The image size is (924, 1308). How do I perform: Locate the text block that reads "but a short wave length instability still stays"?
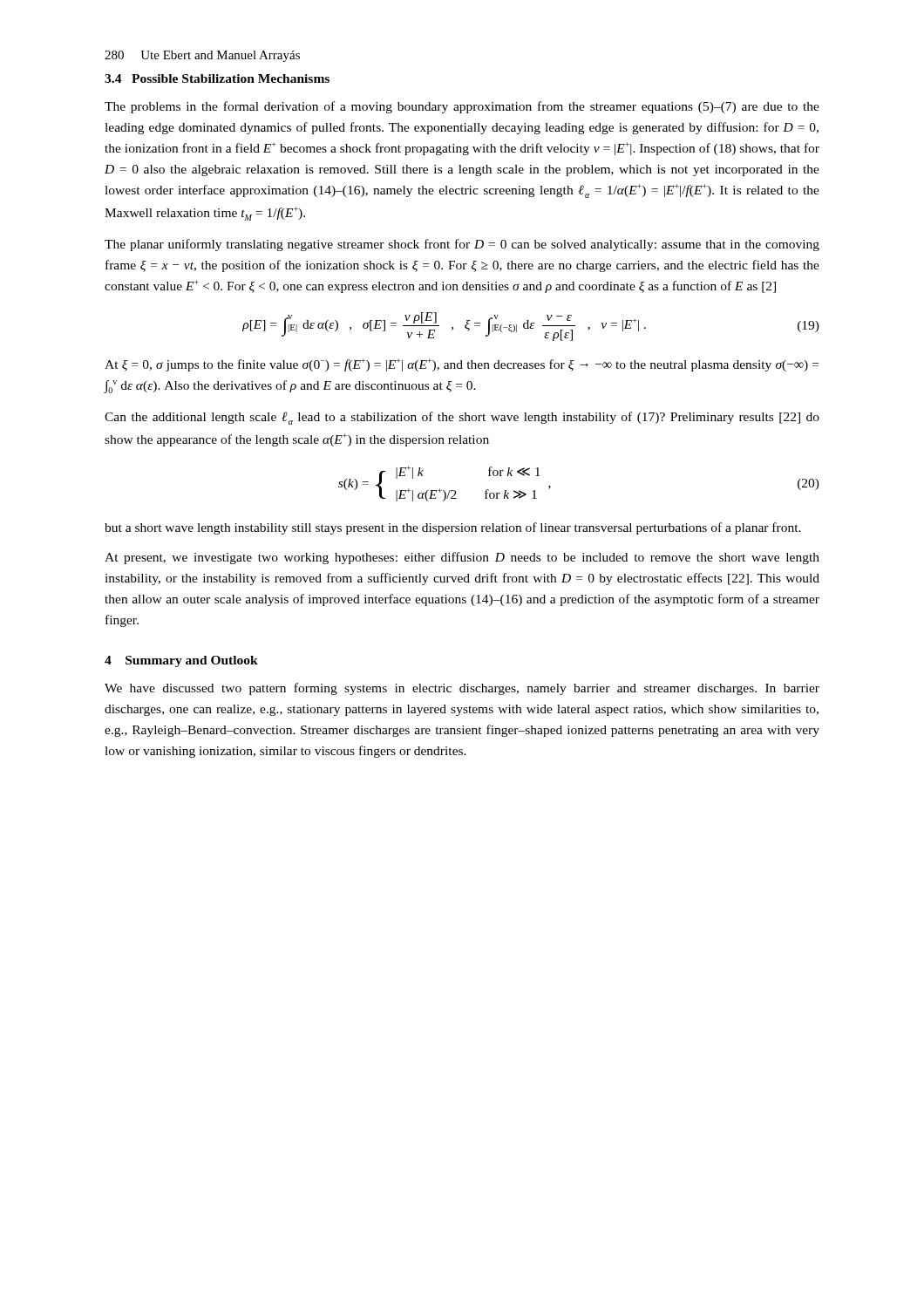pyautogui.click(x=462, y=574)
